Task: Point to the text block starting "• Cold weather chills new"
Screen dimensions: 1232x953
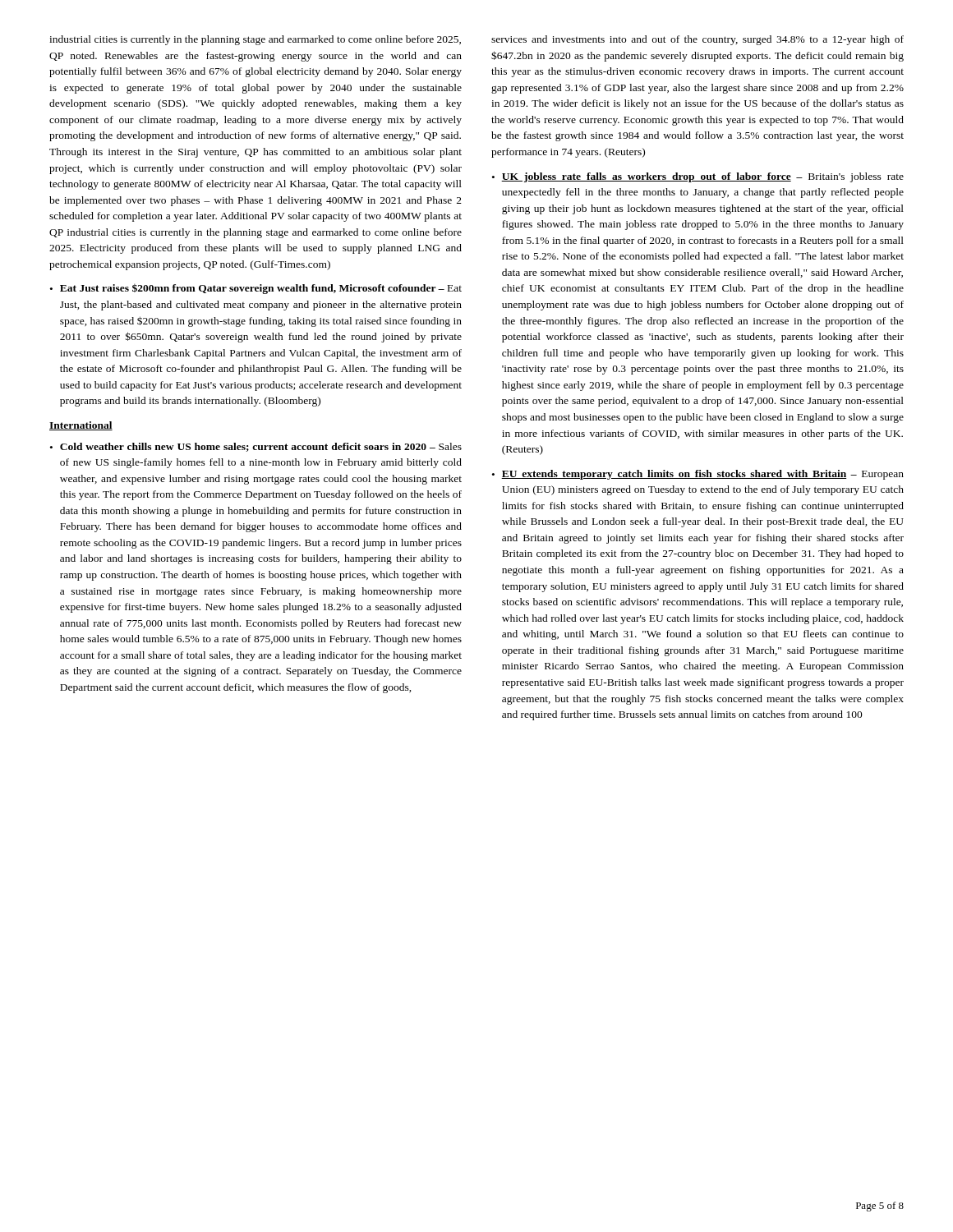Action: [255, 567]
